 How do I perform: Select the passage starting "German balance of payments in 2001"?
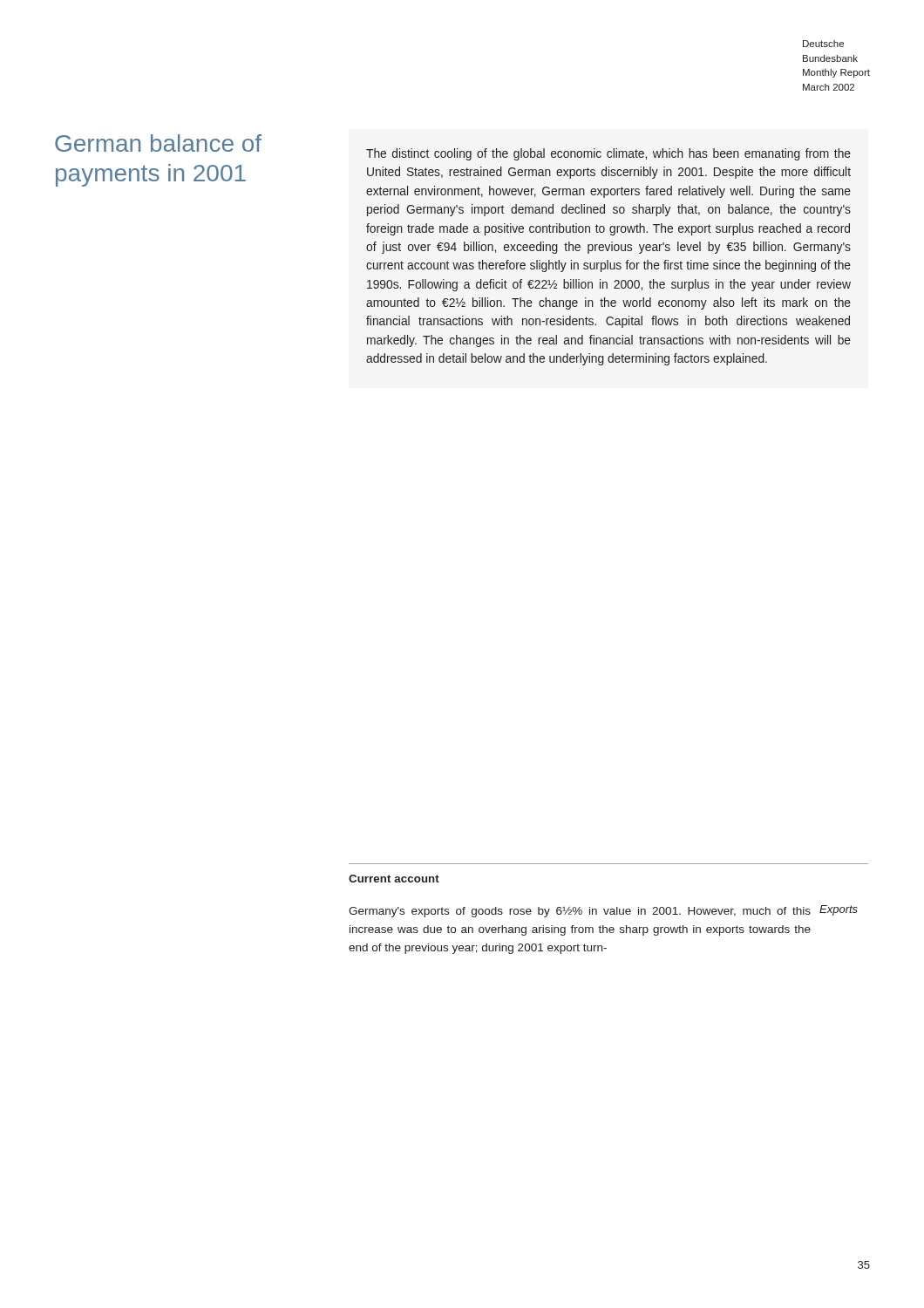pos(180,159)
